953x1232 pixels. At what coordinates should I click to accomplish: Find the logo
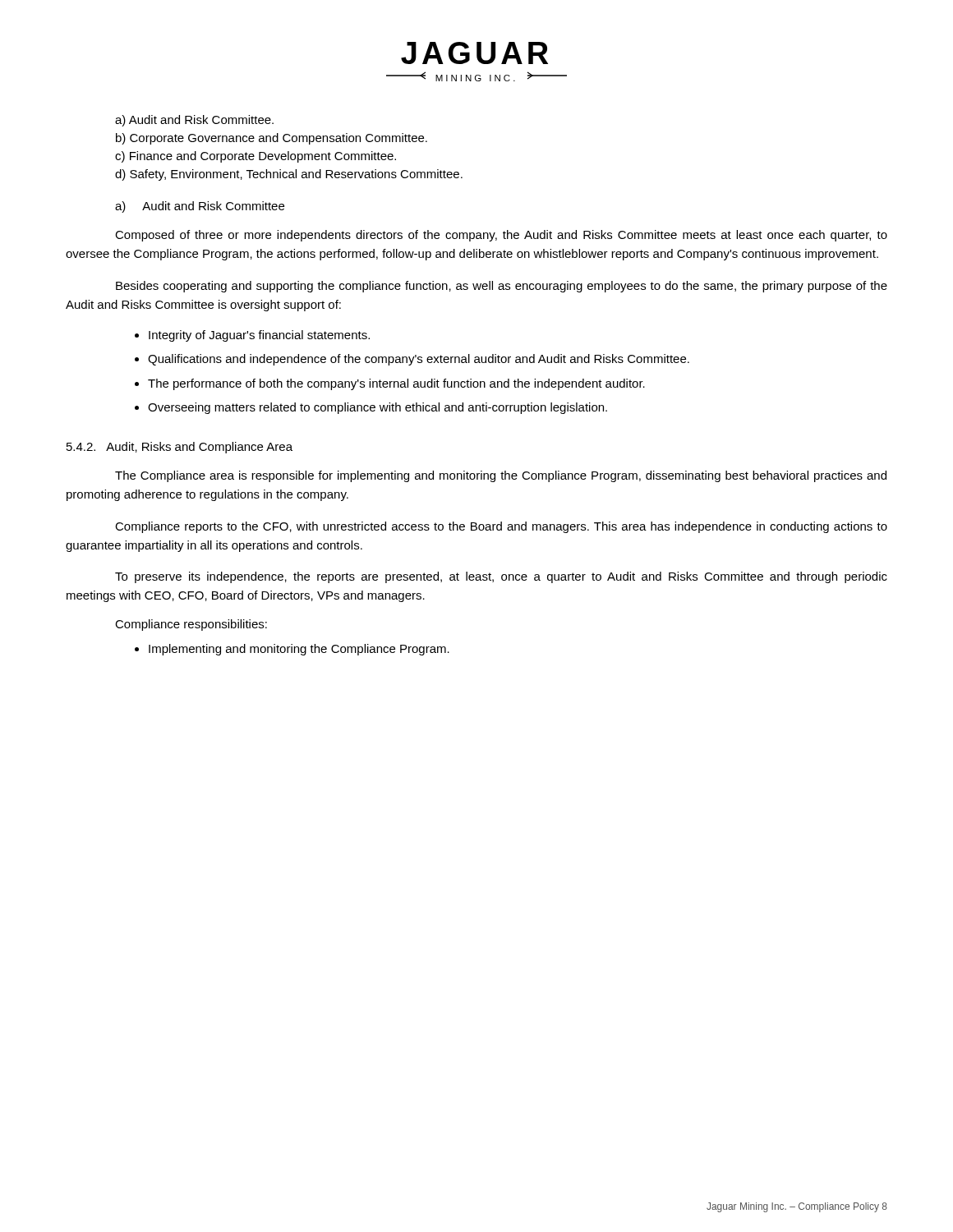[476, 49]
